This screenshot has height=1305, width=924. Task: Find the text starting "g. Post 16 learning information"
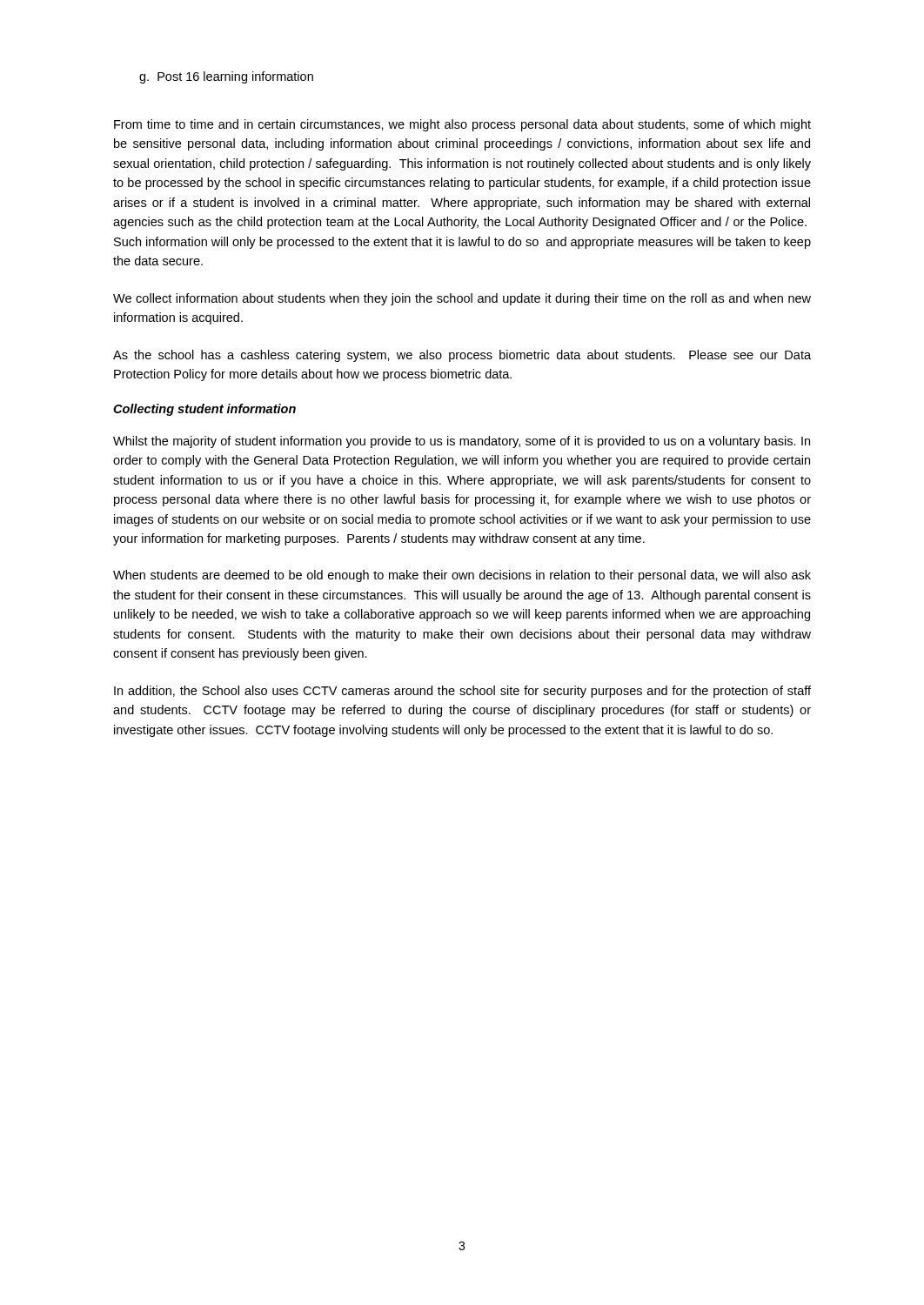227,77
